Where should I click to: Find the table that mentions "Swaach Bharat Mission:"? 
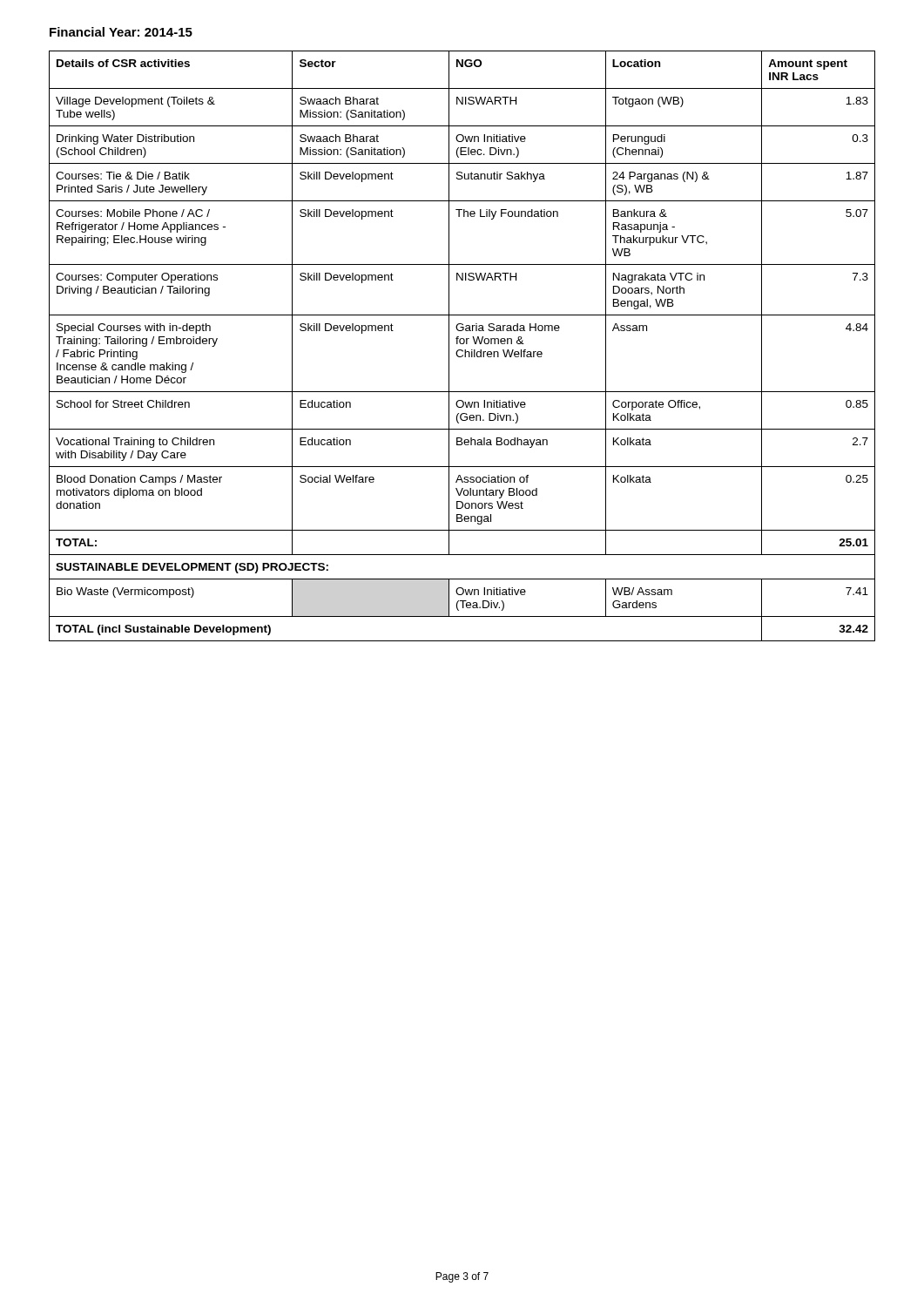pos(462,346)
